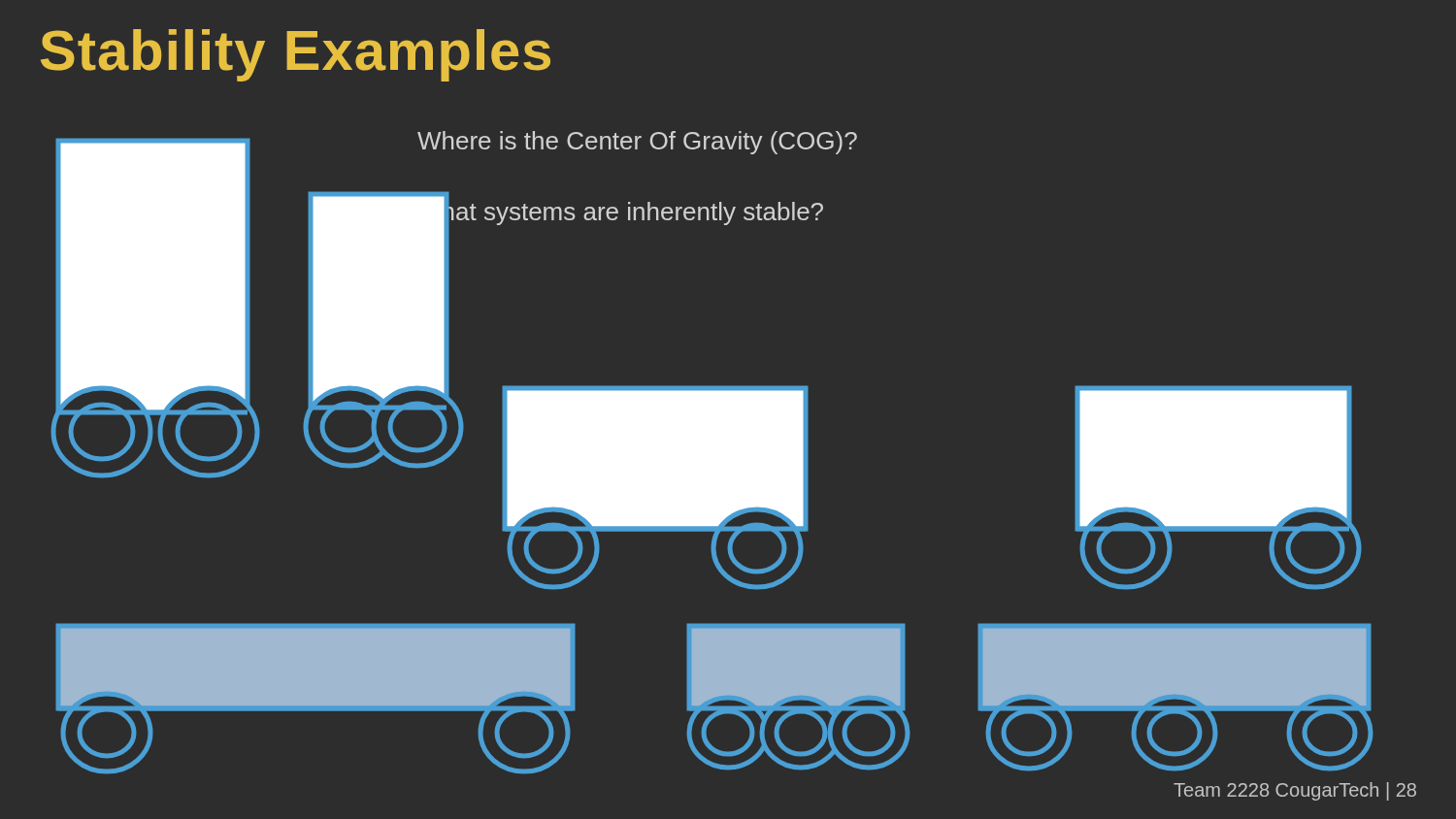
Task: Click where it says "Stability Examples"
Action: tap(296, 50)
